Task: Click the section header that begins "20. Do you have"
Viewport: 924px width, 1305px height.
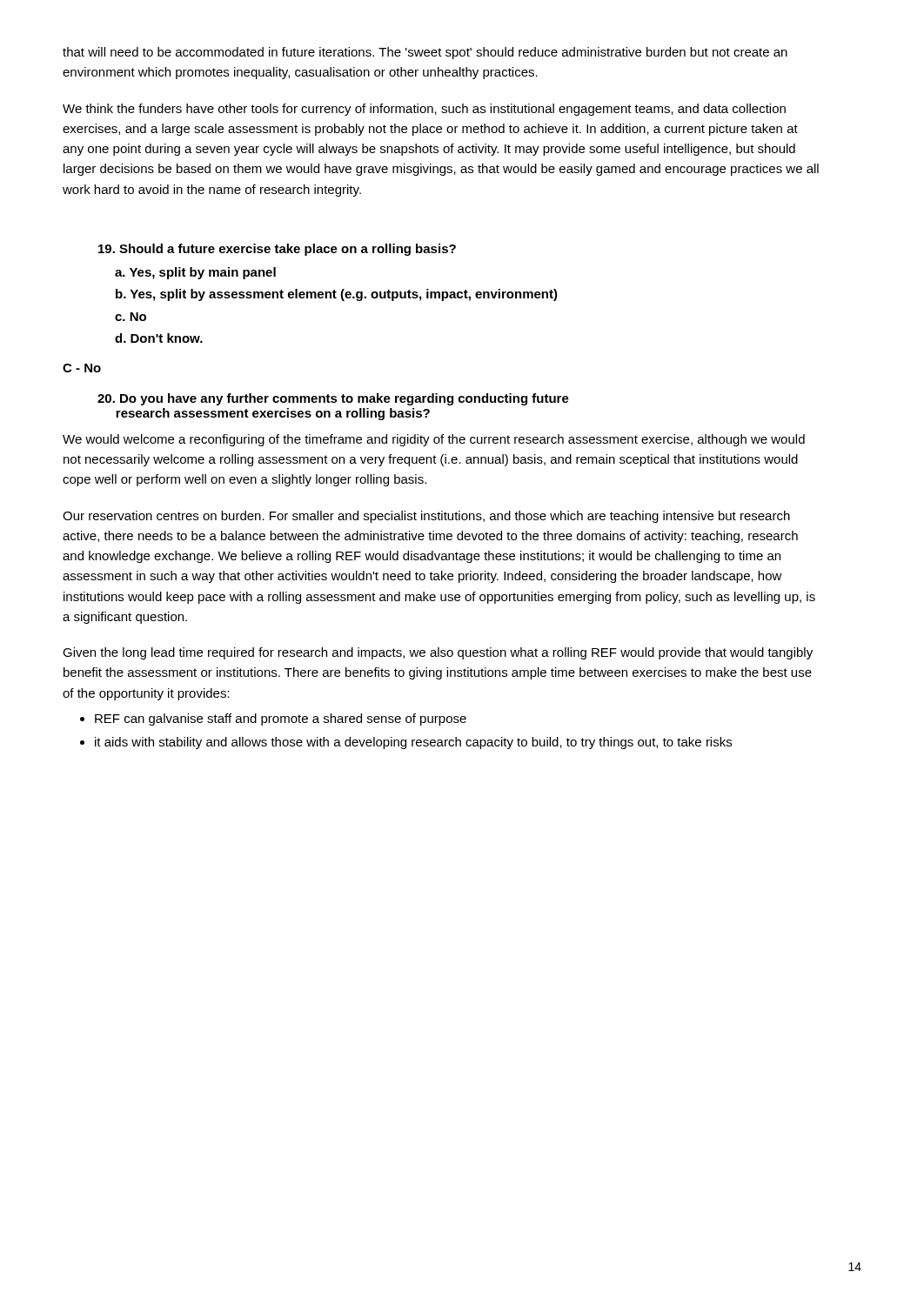Action: [333, 405]
